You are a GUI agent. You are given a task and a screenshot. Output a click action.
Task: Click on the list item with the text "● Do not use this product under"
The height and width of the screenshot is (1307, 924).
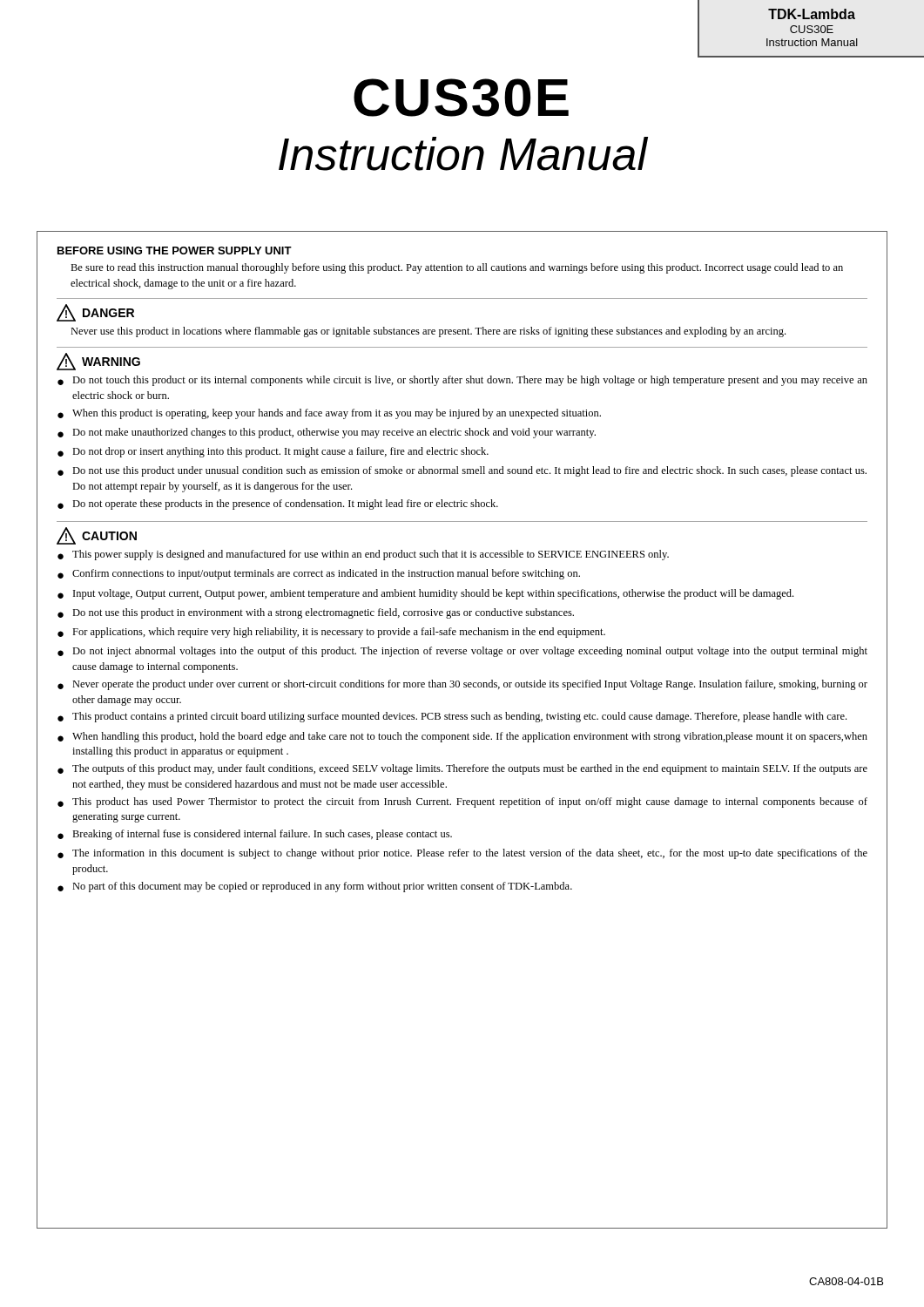[462, 479]
